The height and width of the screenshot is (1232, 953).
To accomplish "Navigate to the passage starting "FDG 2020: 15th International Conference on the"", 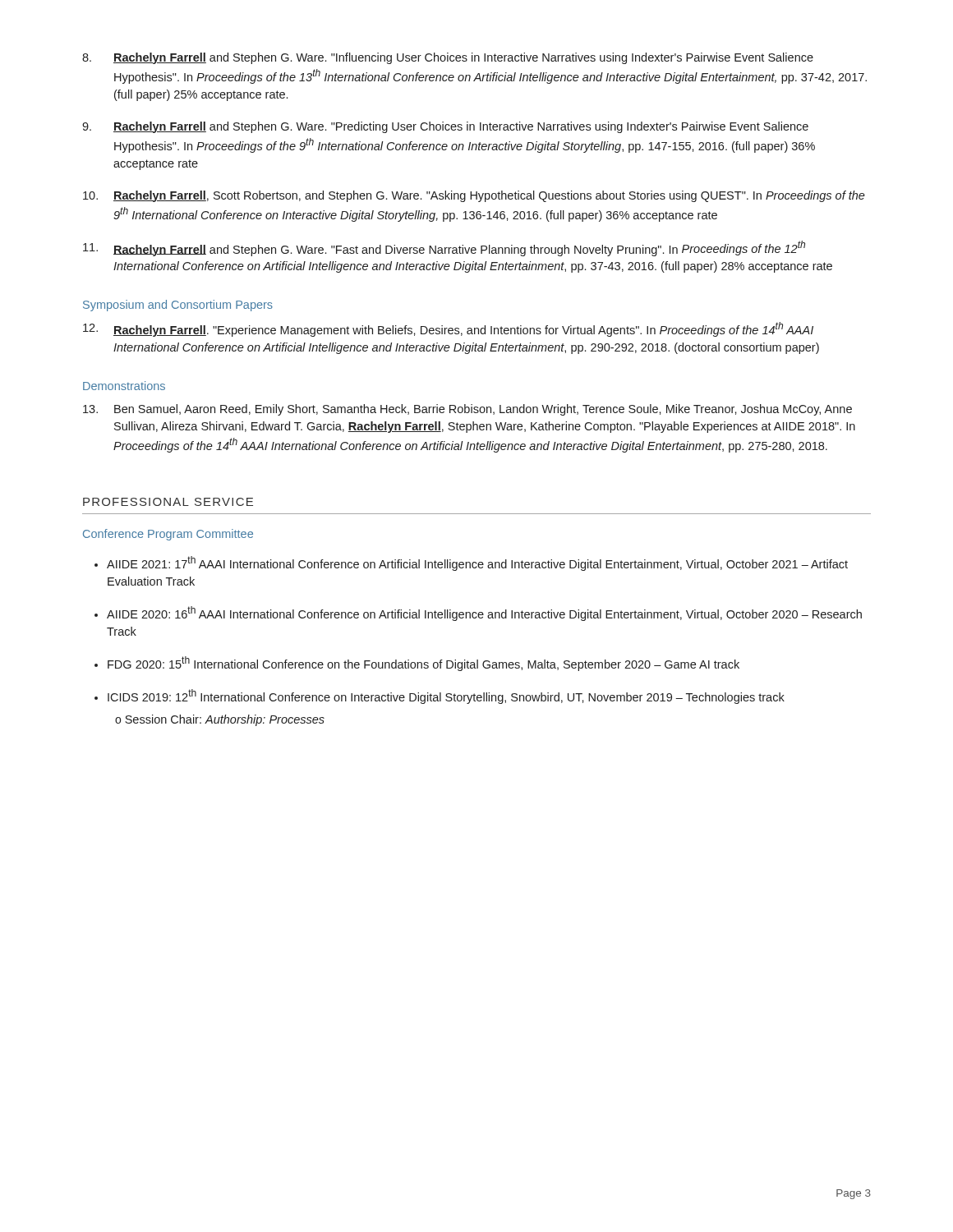I will (x=423, y=663).
